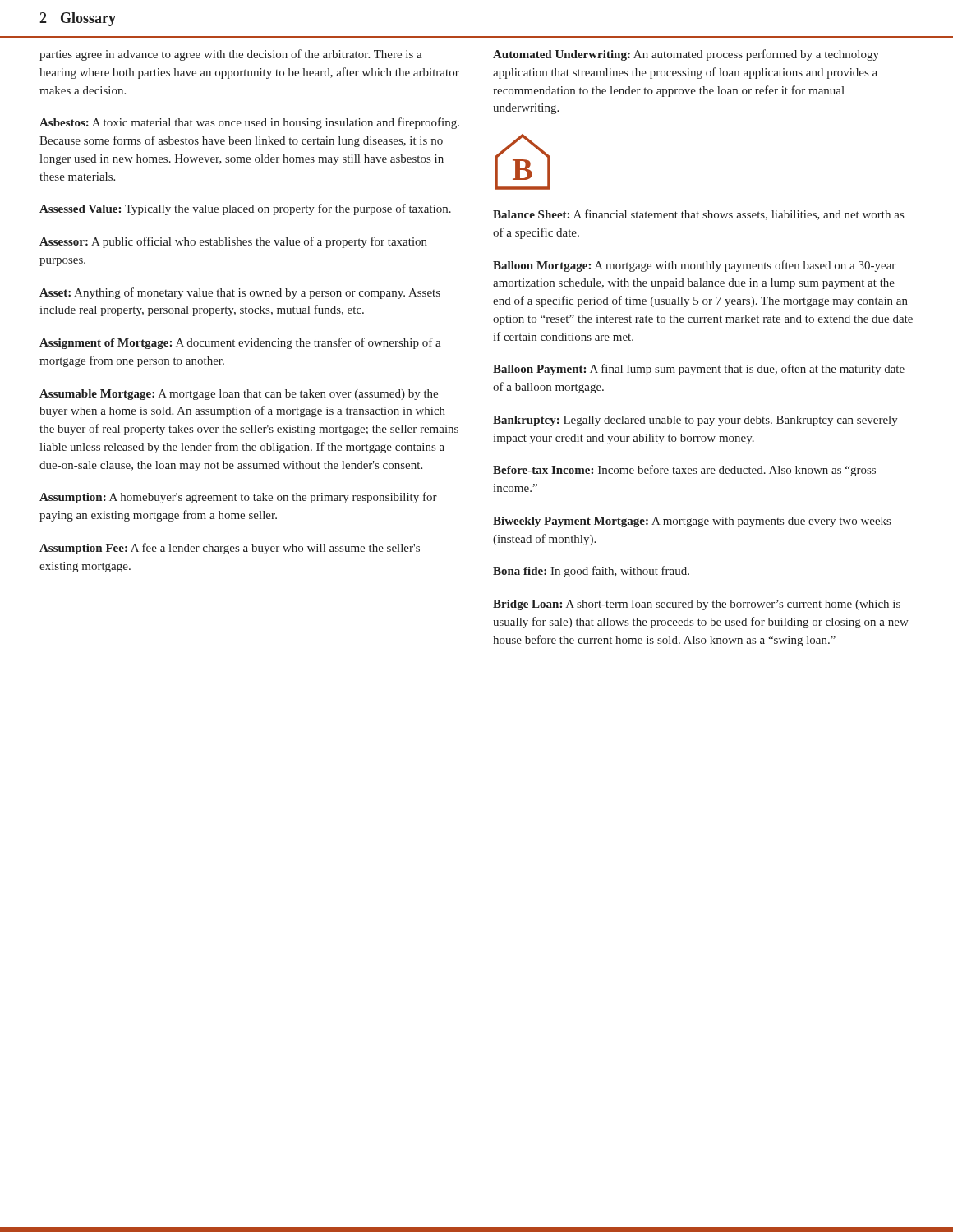Find the text block that reads "Automated Underwriting: An automated process performed by"
Screen dimensions: 1232x953
click(x=686, y=81)
